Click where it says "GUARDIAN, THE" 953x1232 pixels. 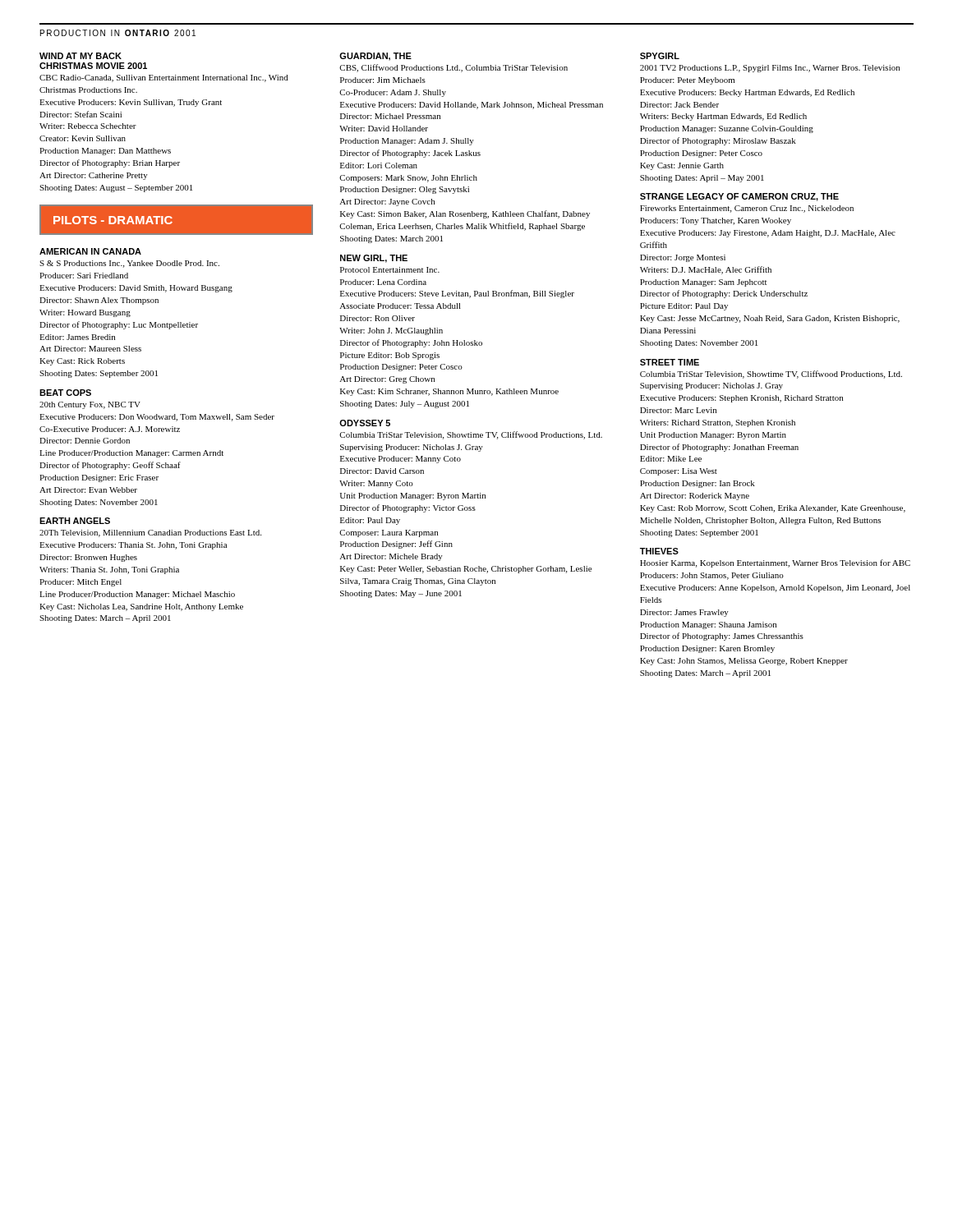tap(375, 56)
